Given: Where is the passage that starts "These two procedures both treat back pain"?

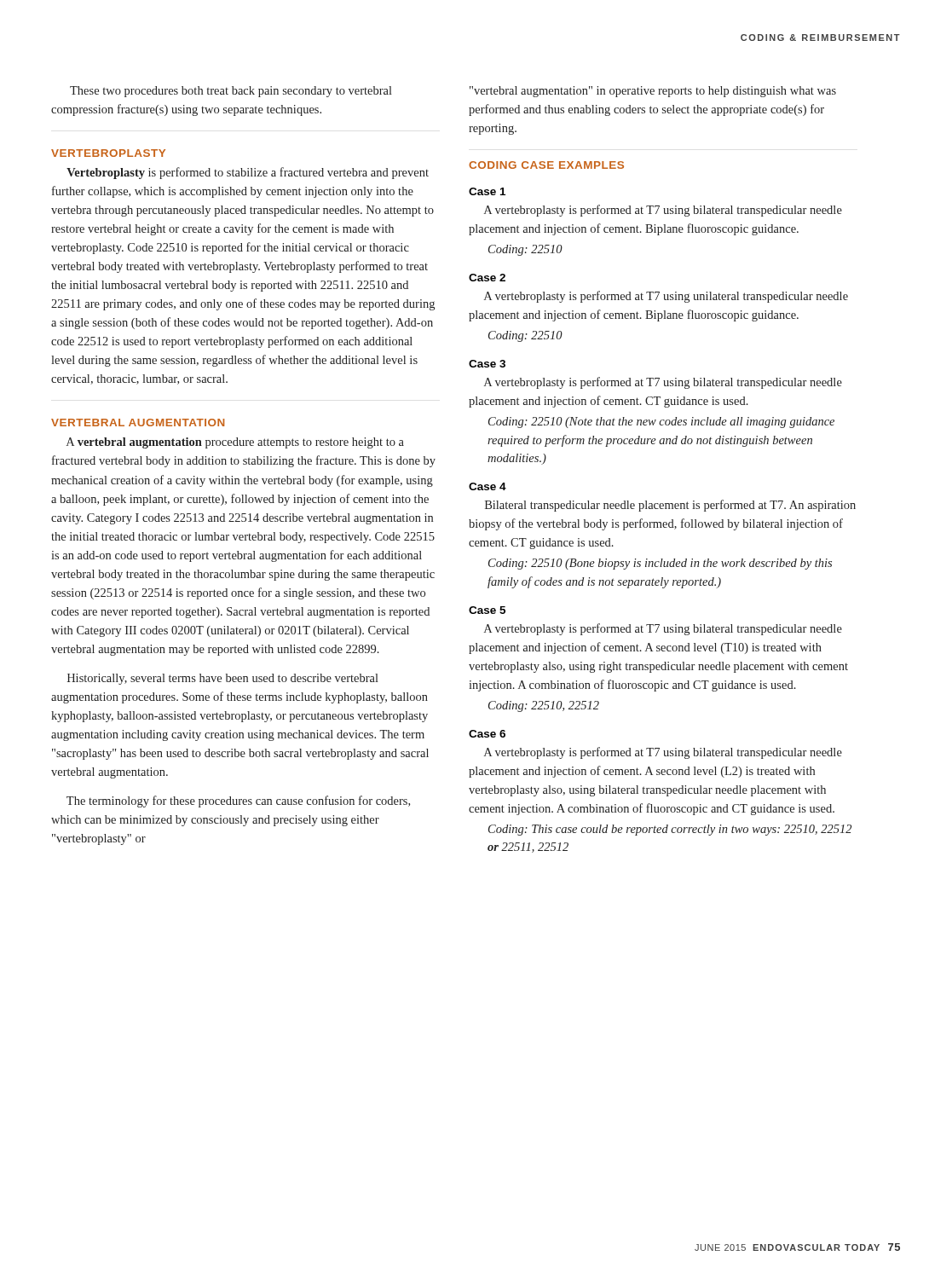Looking at the screenshot, I should pos(245,100).
